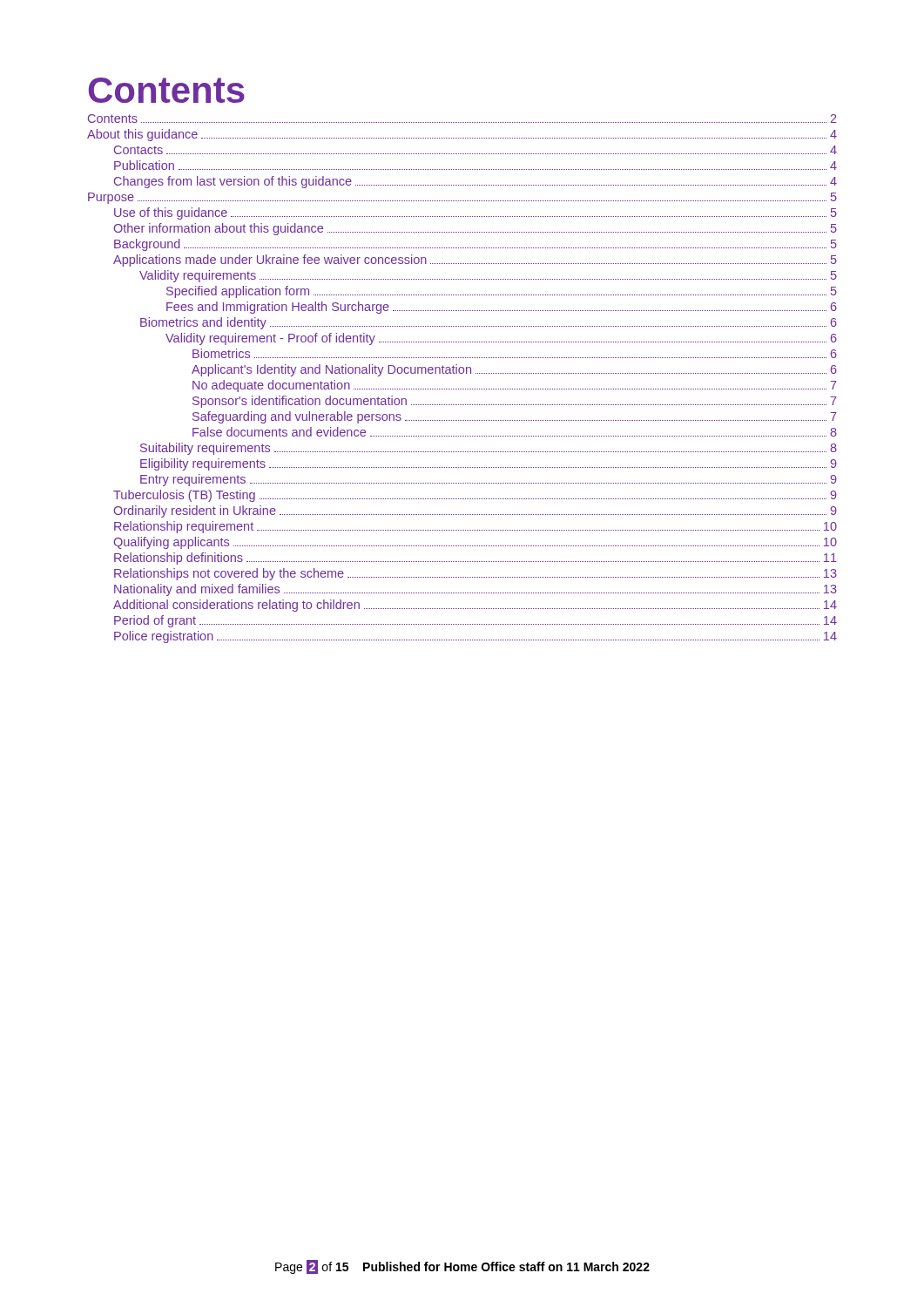Locate the text starting "Validity requirements 5"

[488, 275]
